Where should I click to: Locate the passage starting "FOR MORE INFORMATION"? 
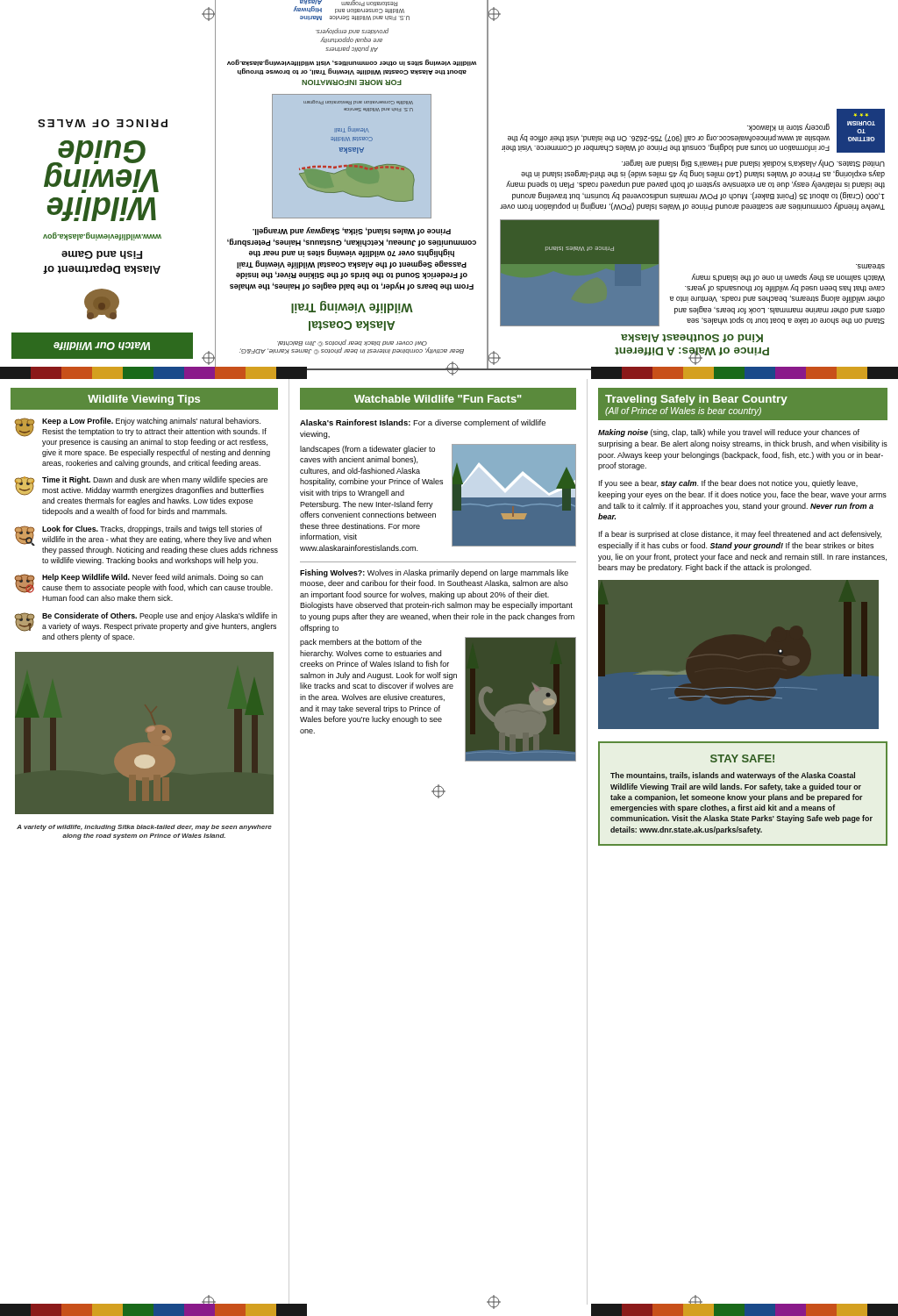(352, 83)
